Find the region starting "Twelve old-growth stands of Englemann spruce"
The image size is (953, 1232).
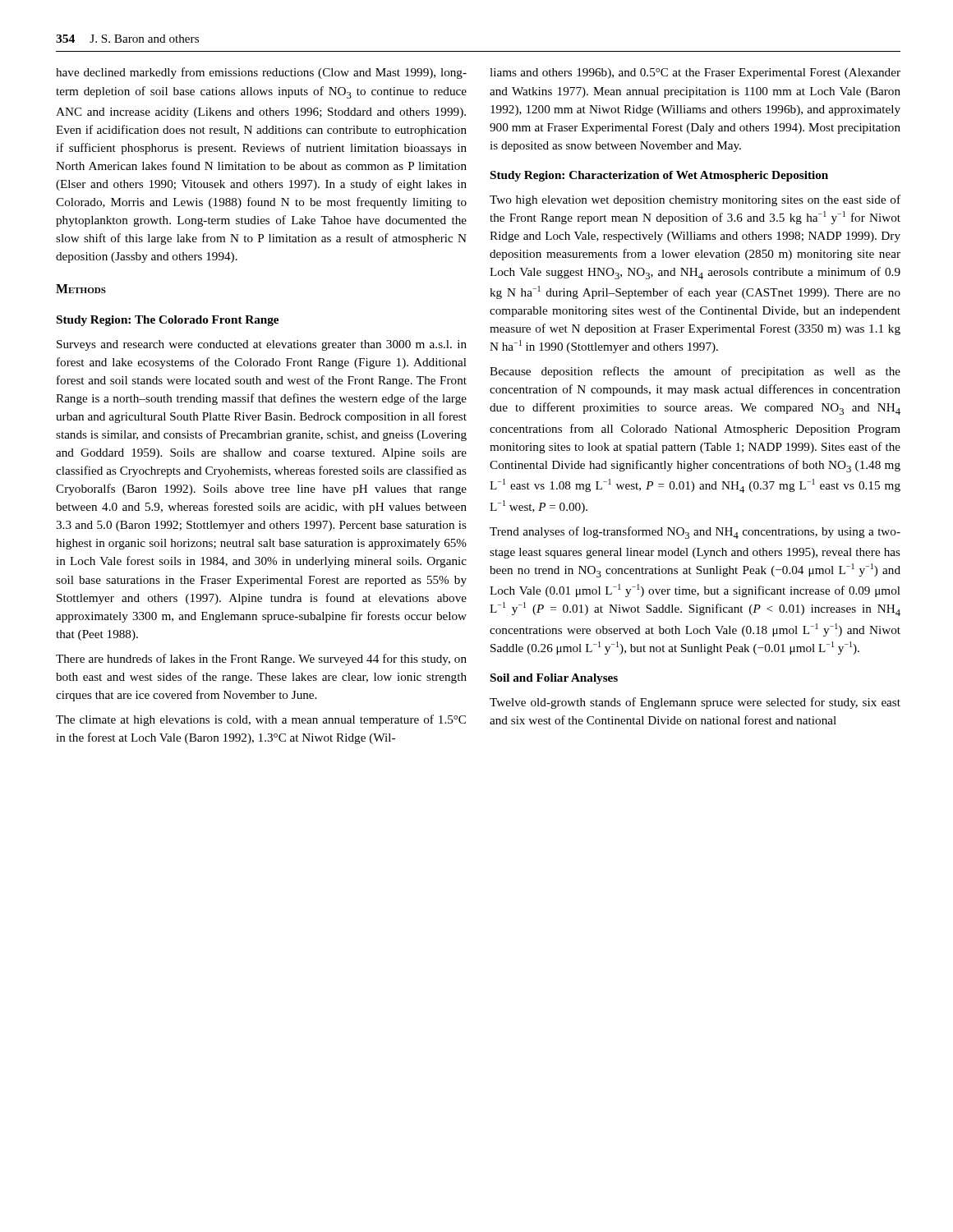point(695,711)
